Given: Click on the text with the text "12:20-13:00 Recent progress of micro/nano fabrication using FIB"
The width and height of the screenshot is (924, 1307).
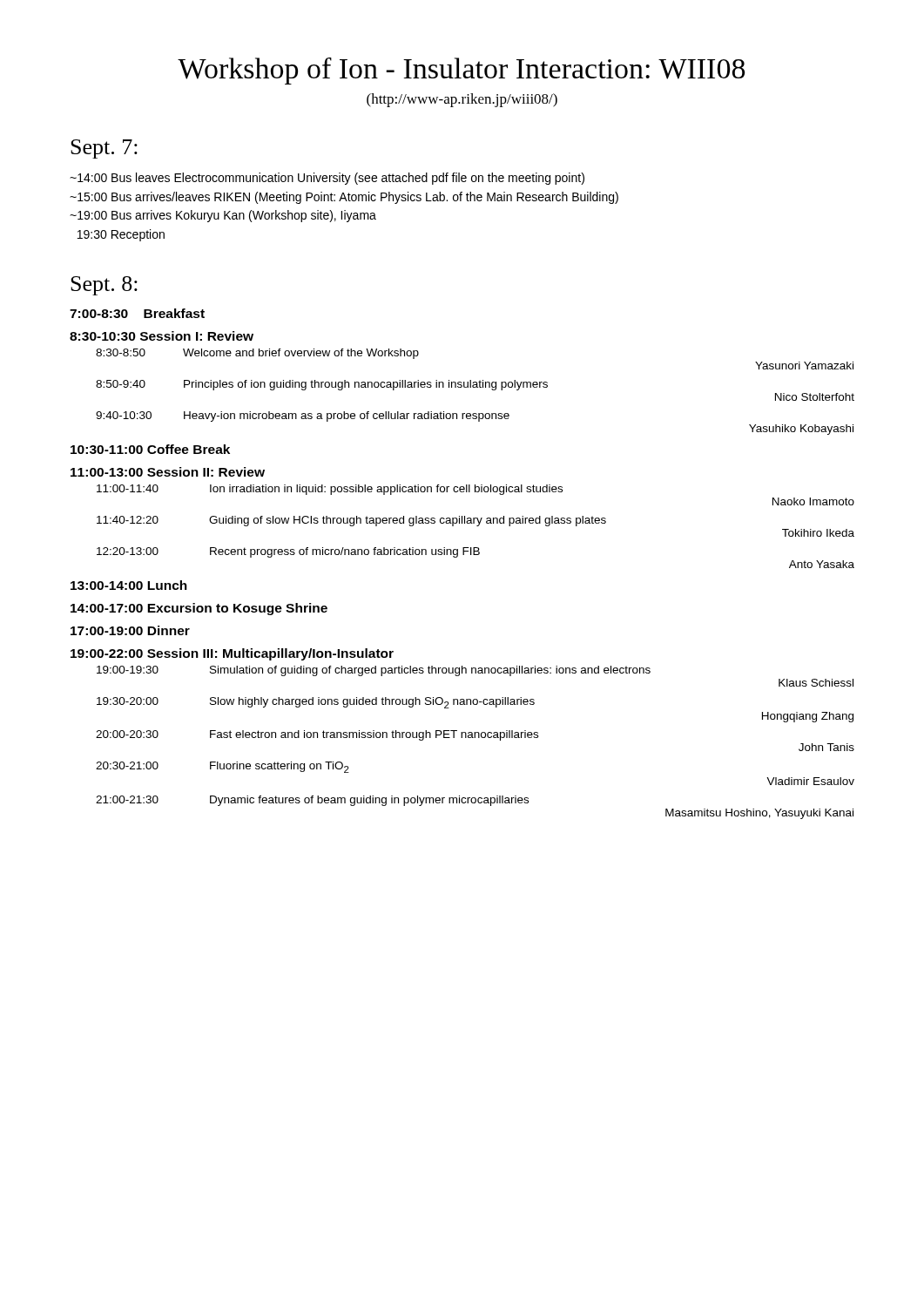Looking at the screenshot, I should [x=462, y=551].
